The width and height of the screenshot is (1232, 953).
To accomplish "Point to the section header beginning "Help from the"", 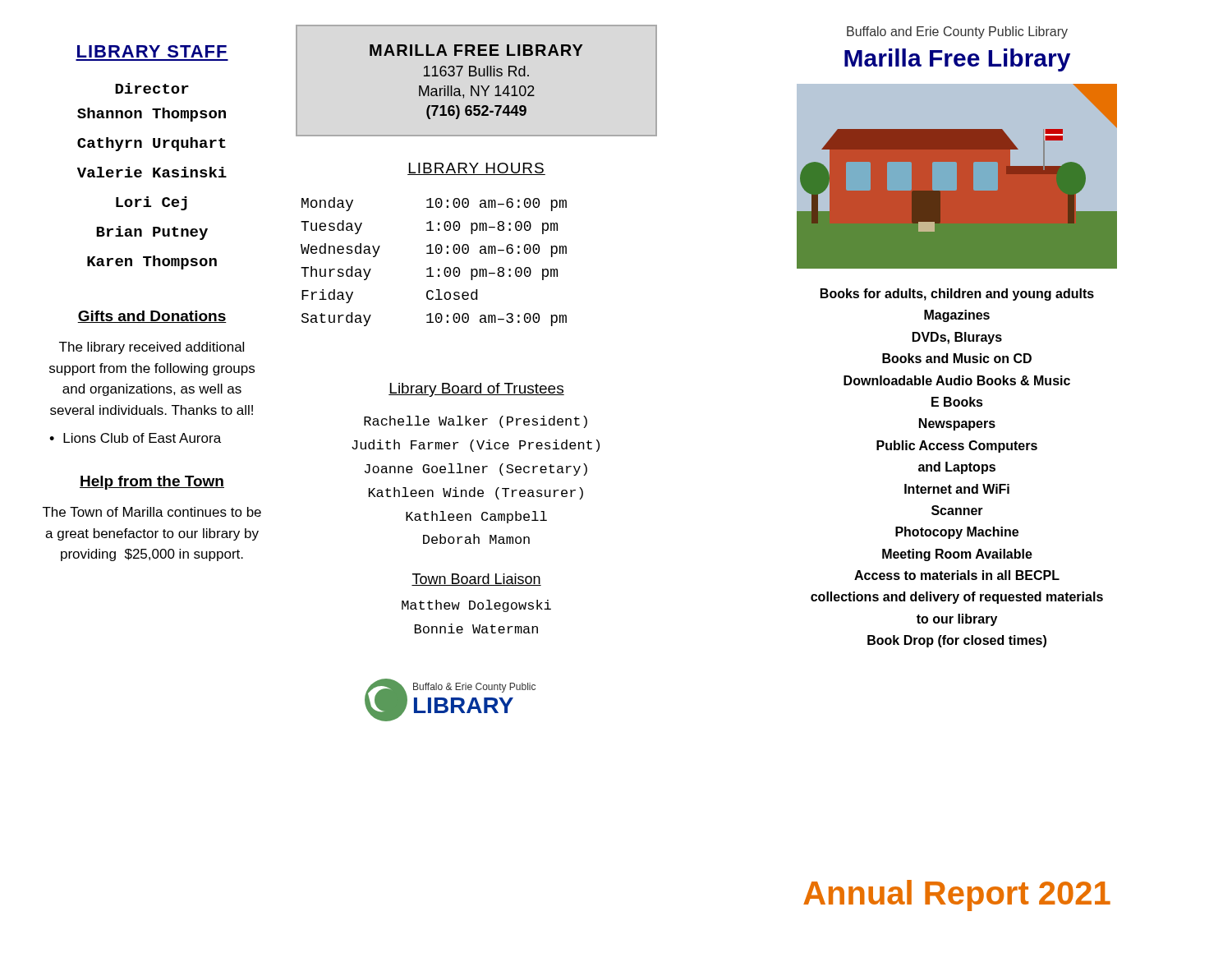I will [152, 481].
